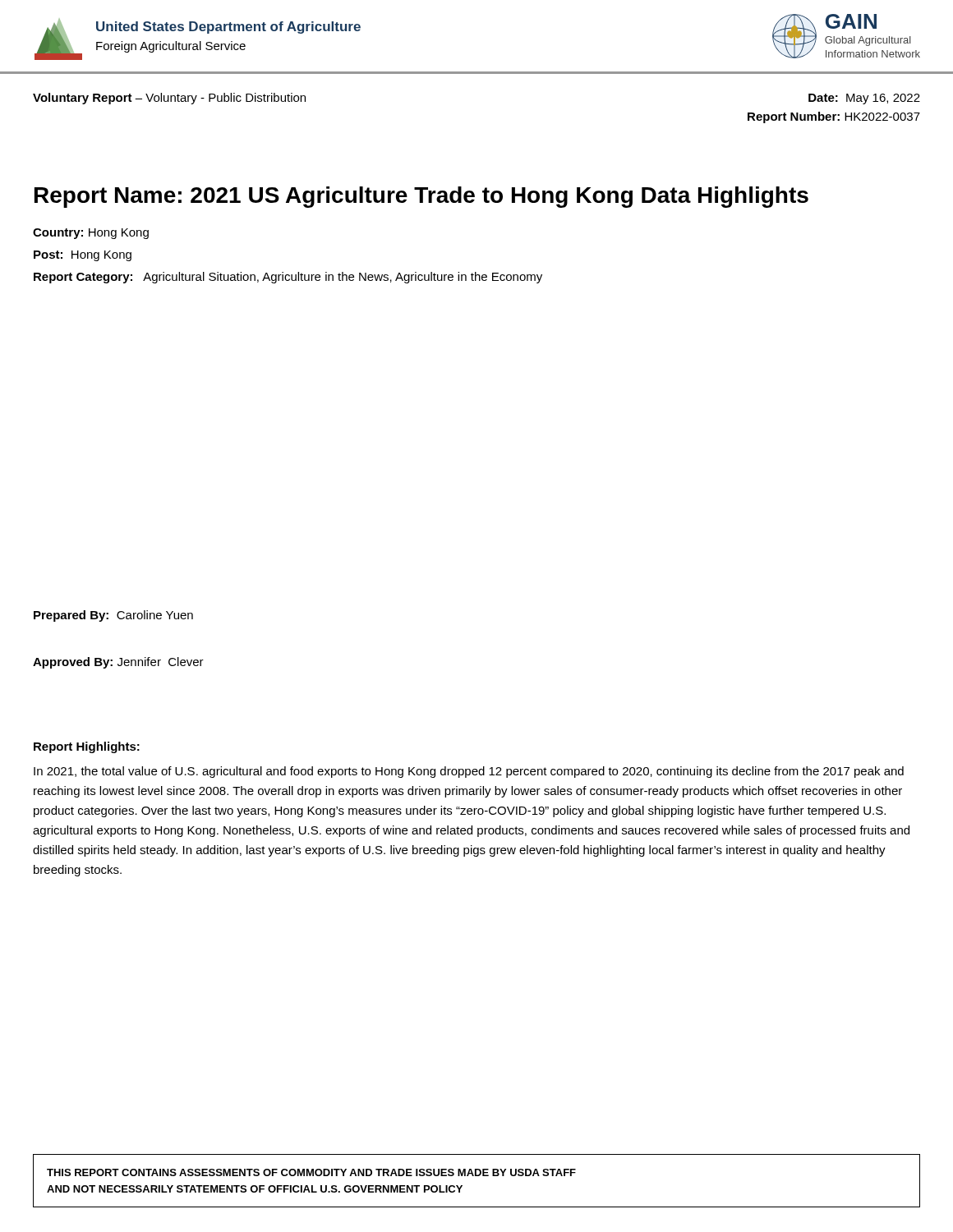Click where it says "Country: Hong Kong"
This screenshot has width=953, height=1232.
click(91, 232)
